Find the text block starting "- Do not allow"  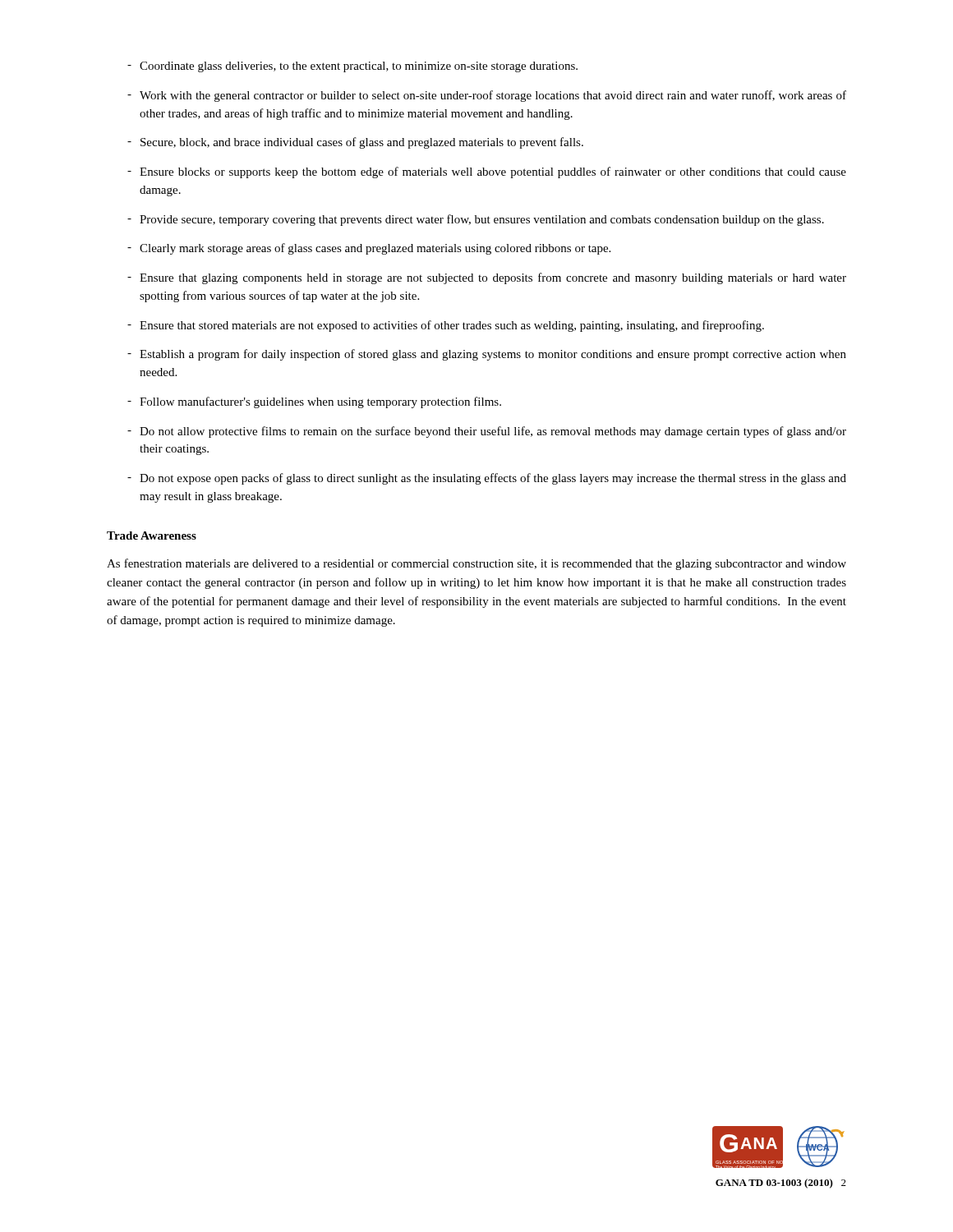476,440
